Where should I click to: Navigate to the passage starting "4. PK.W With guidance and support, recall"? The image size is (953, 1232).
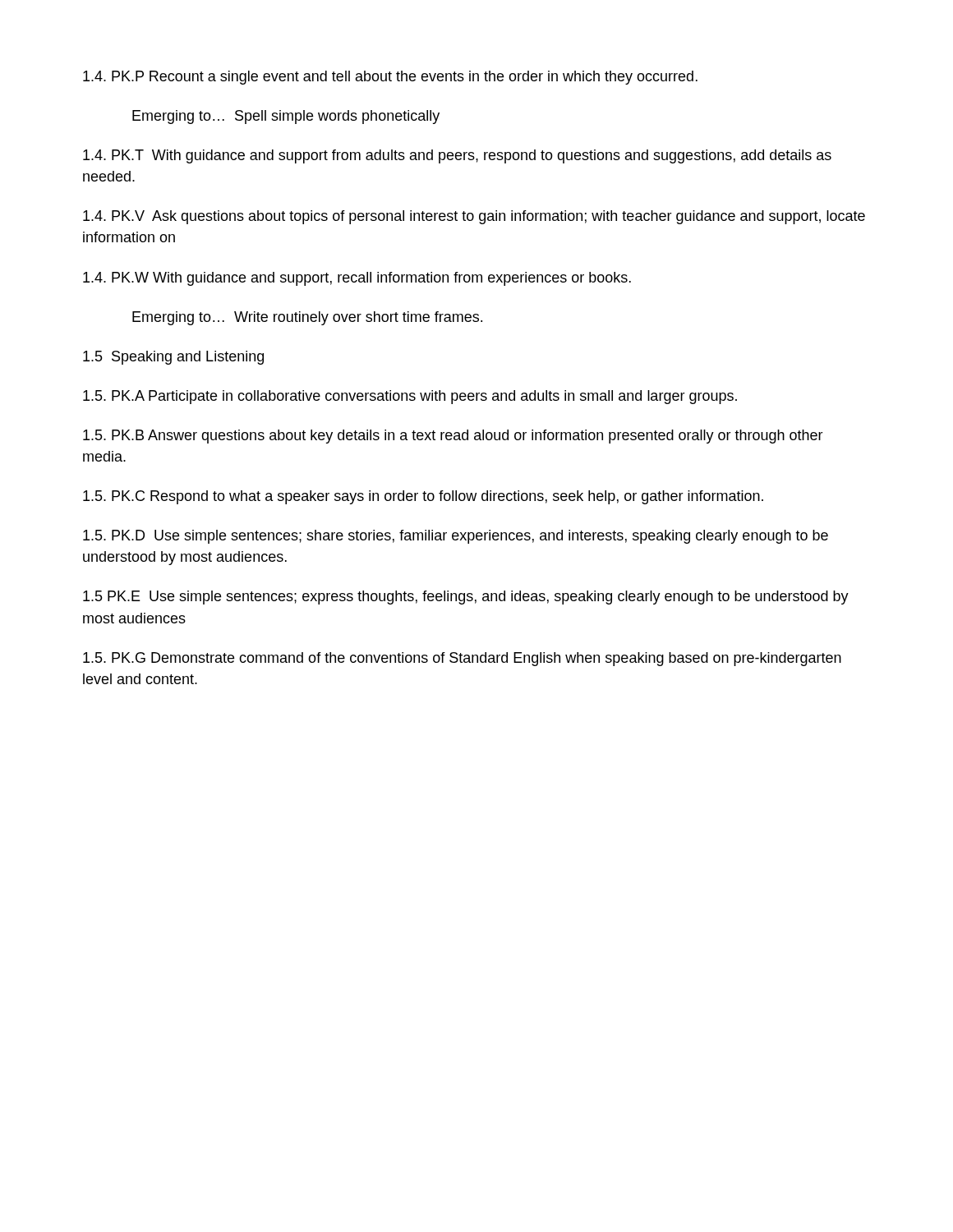[357, 277]
